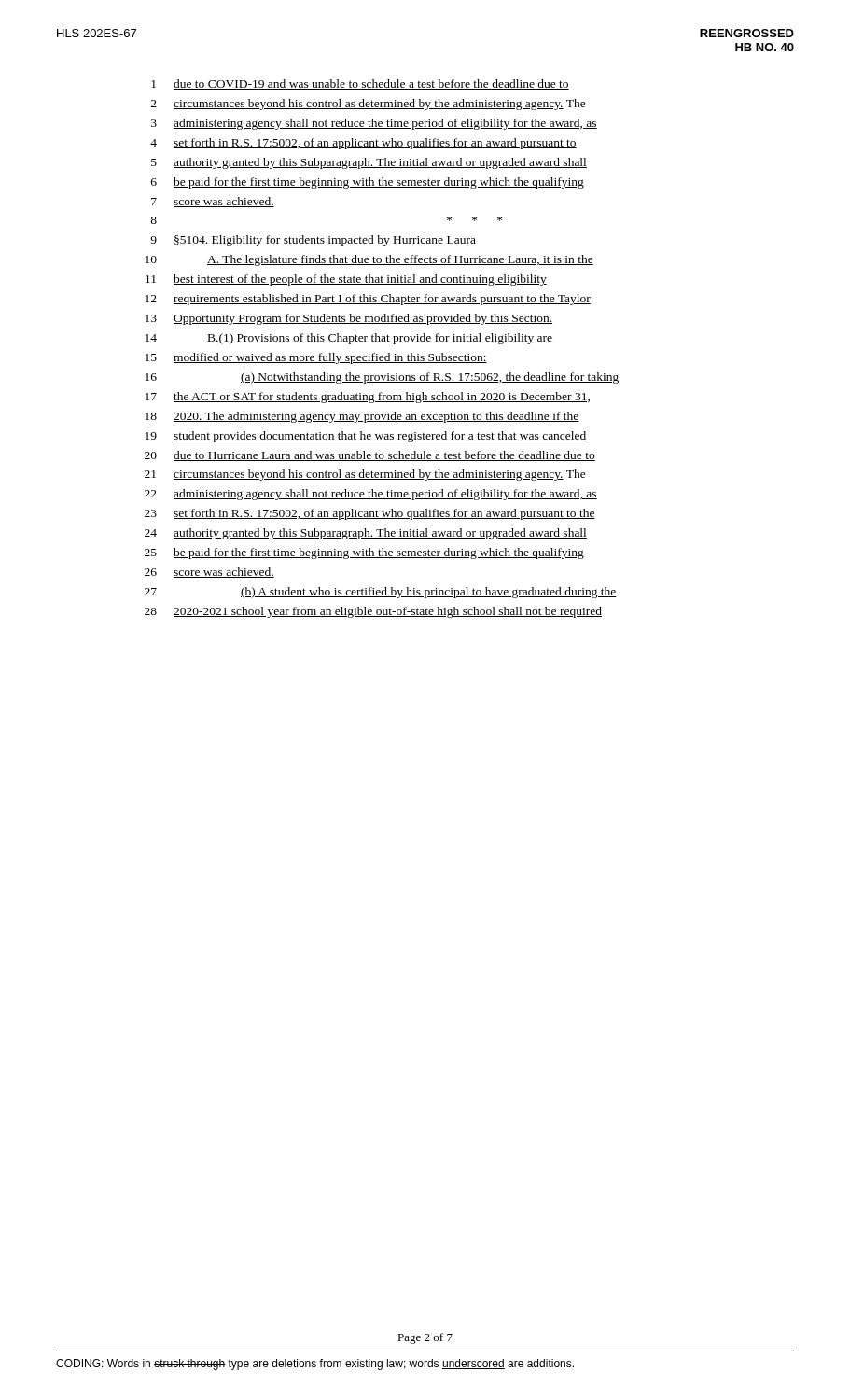Image resolution: width=850 pixels, height=1400 pixels.
Task: Select the region starting "28 2020-2021 school year from"
Action: 448,612
